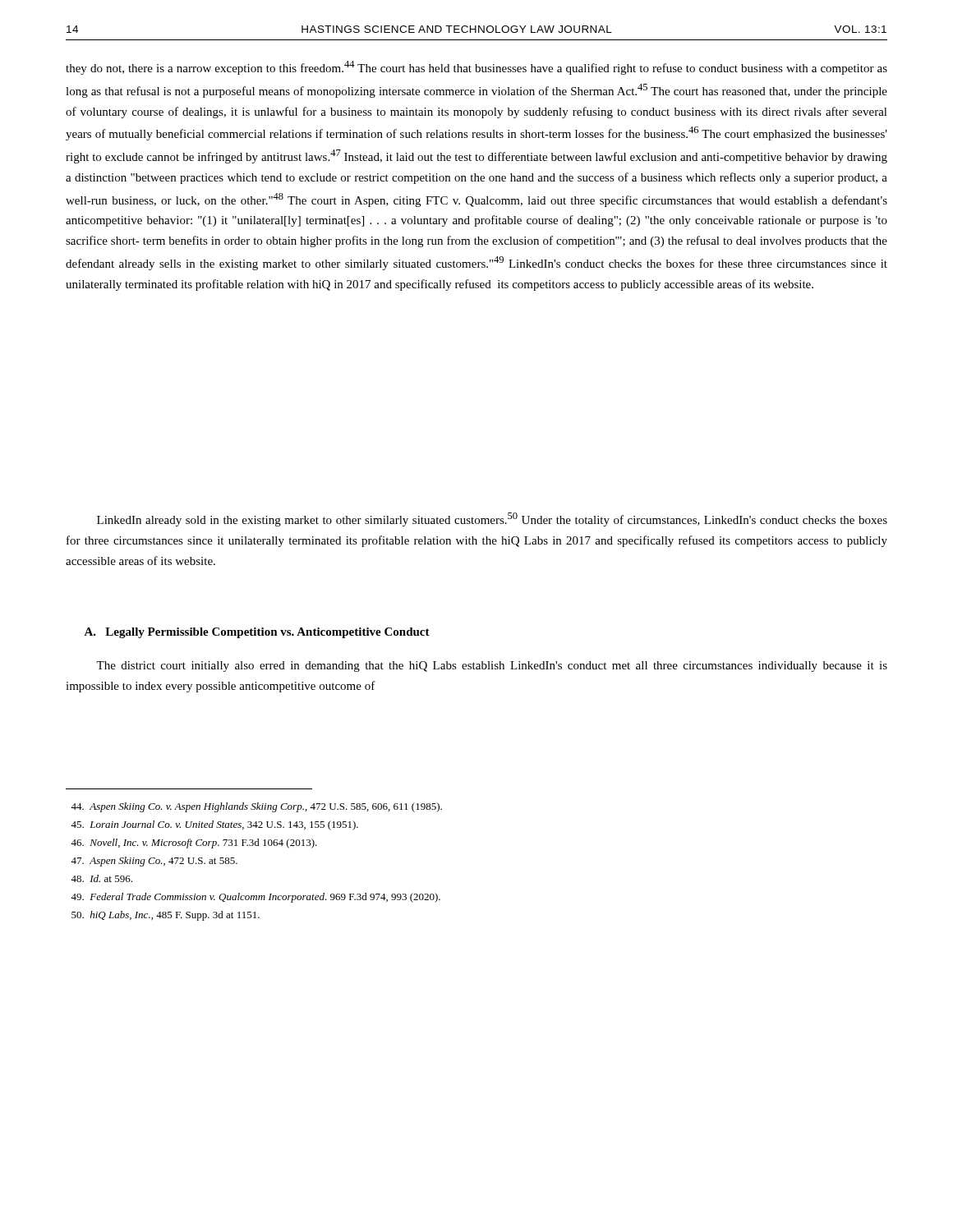953x1232 pixels.
Task: Locate the footnote that reads "Federal Trade Commission v. Qualcomm"
Action: (253, 897)
